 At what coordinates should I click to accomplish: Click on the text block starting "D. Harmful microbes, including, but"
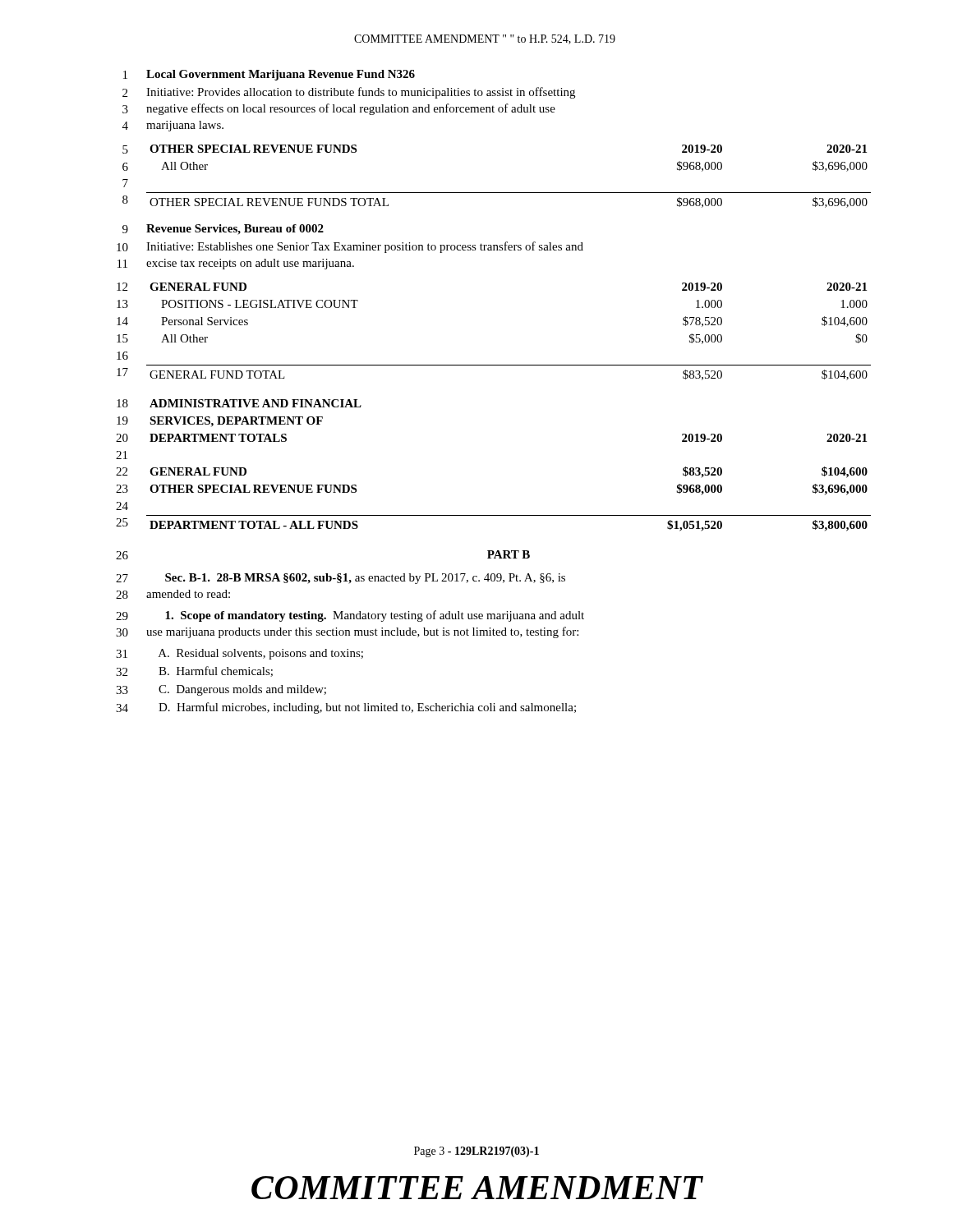(x=361, y=707)
